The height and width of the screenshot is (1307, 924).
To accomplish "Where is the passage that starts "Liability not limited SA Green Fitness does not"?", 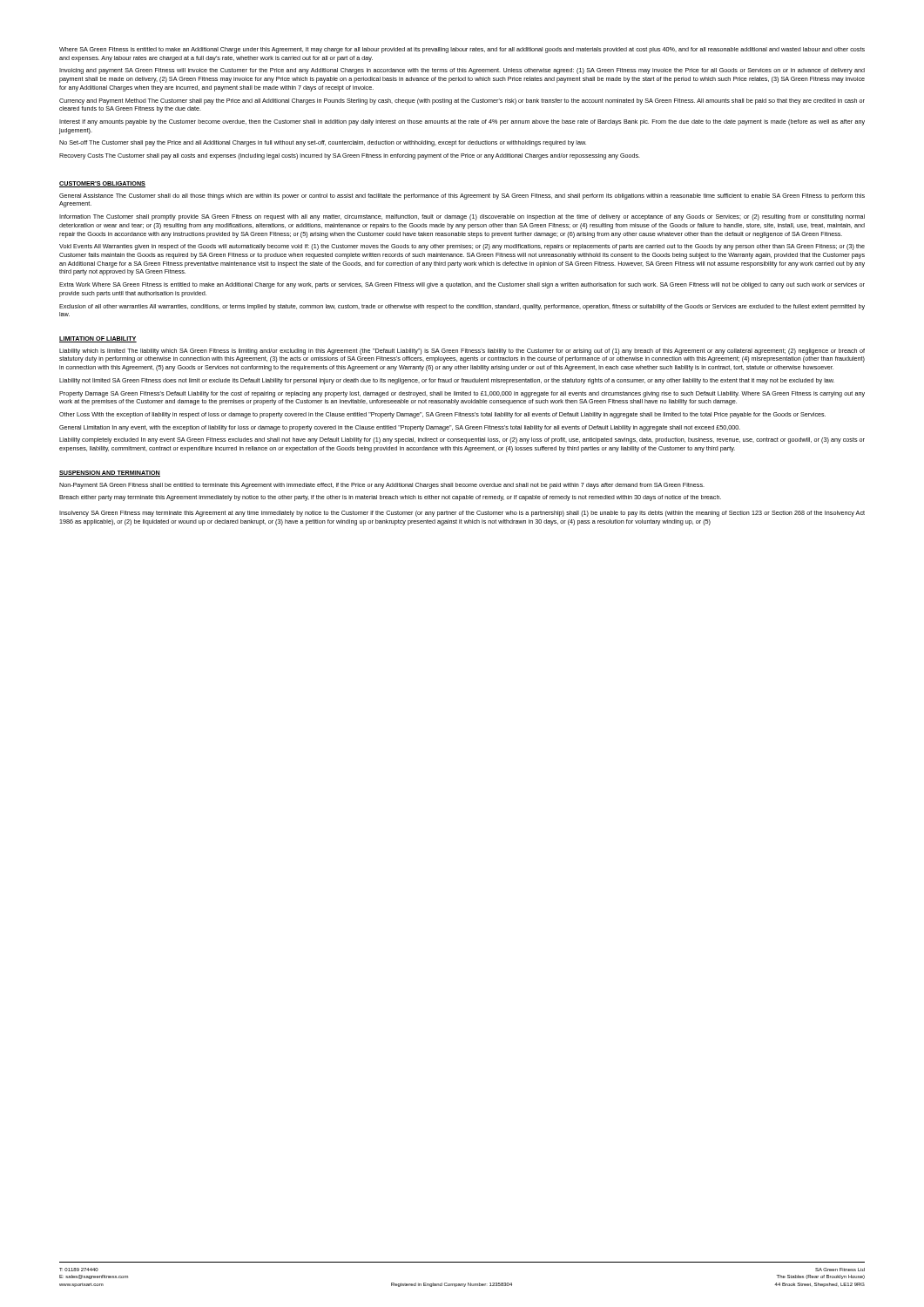I will click(x=447, y=380).
